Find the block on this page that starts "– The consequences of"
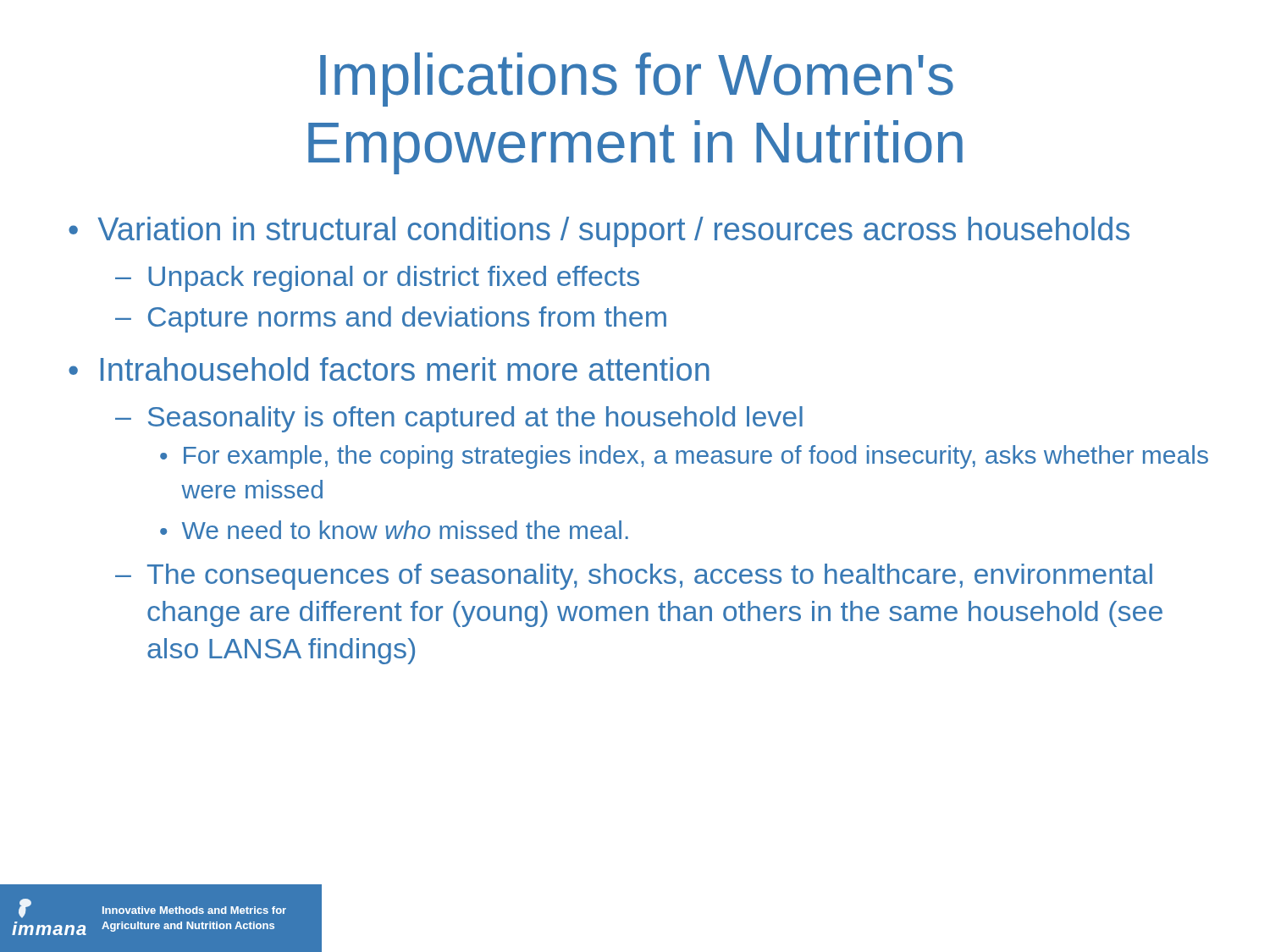The height and width of the screenshot is (952, 1270). click(x=663, y=611)
